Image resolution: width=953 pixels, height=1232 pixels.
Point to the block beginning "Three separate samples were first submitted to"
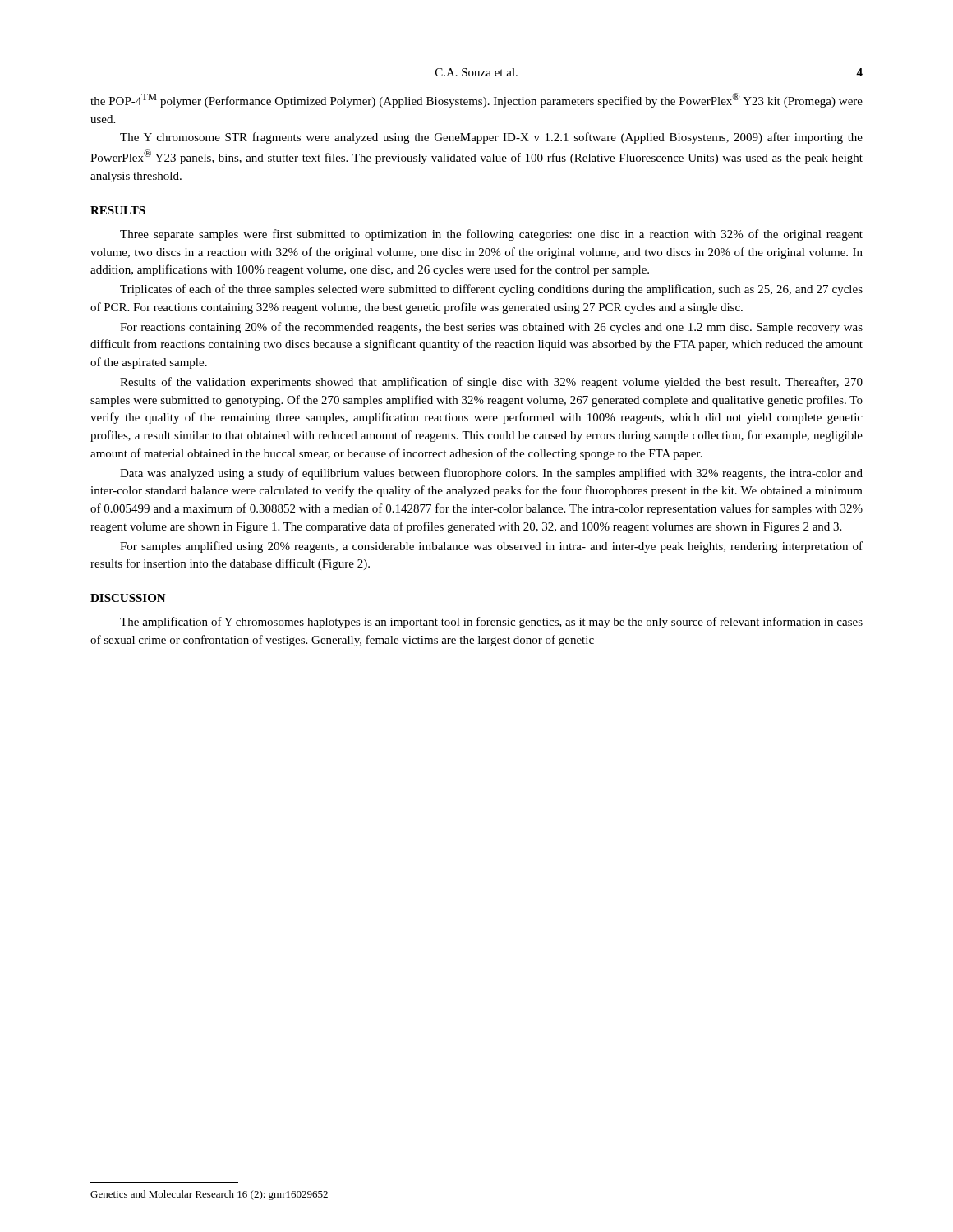tap(476, 252)
